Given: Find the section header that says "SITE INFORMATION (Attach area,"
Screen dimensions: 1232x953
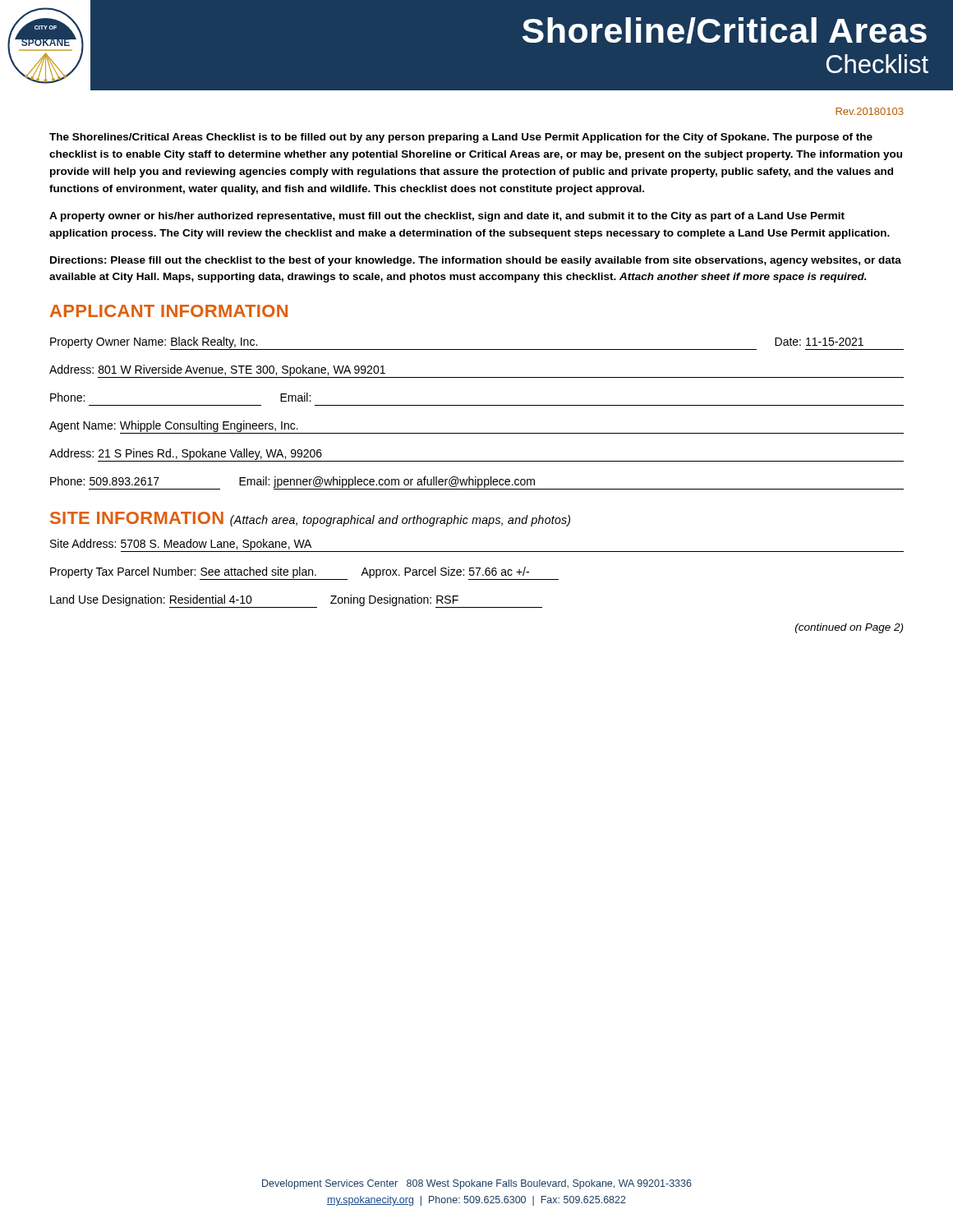Looking at the screenshot, I should tap(310, 518).
